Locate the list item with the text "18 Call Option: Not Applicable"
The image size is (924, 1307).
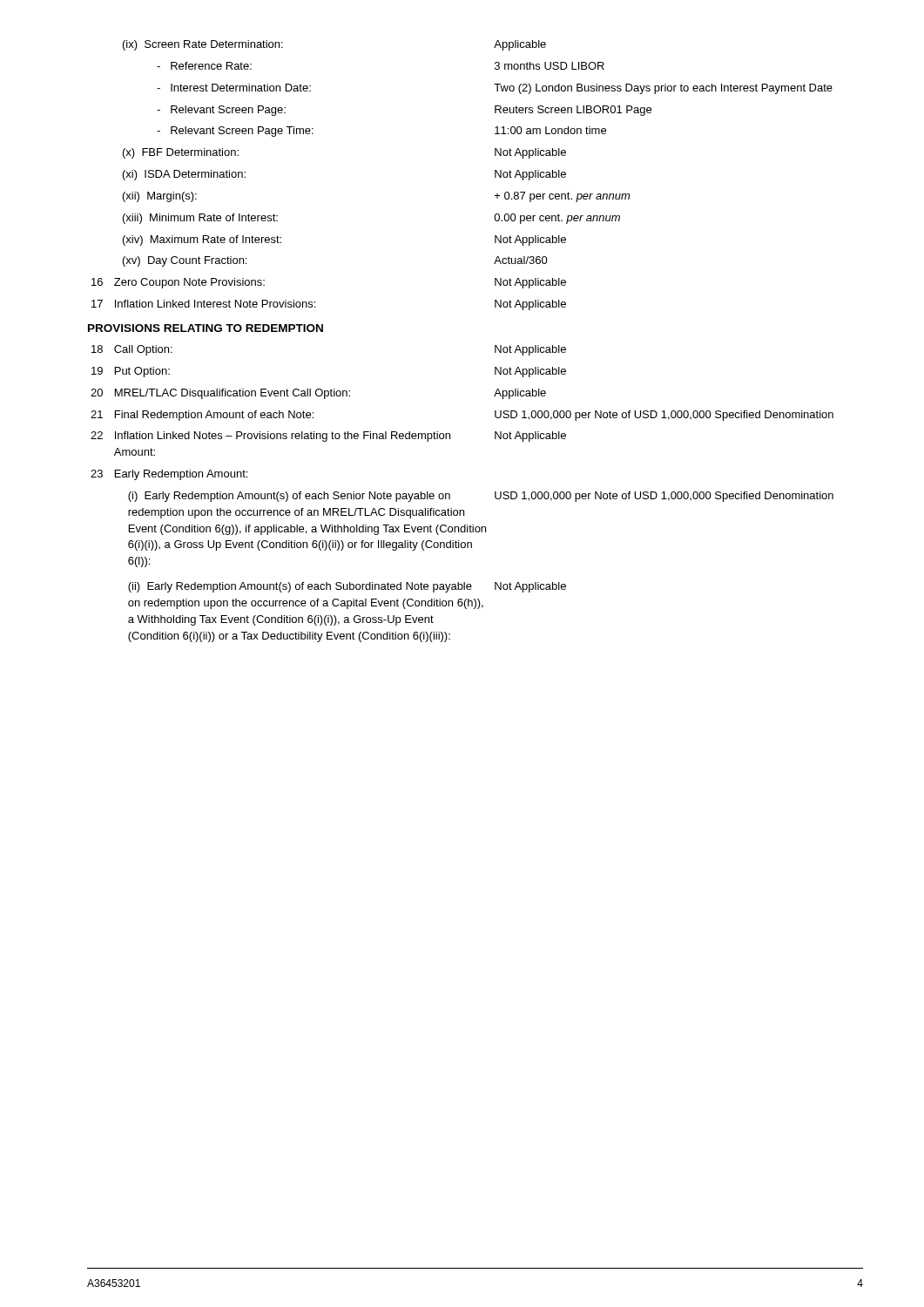(147, 350)
